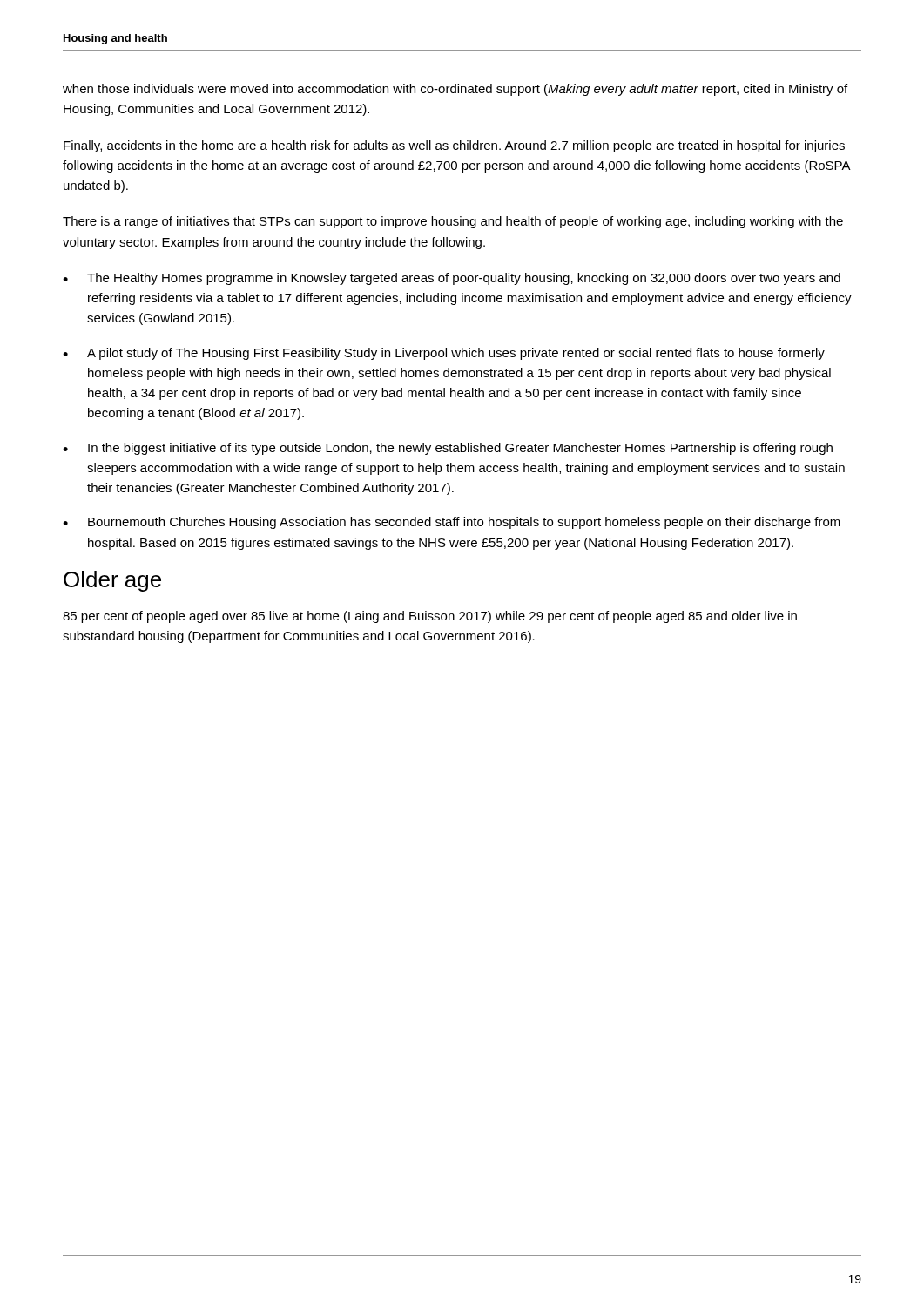The height and width of the screenshot is (1307, 924).
Task: Point to the text block starting "• A pilot study of The Housing First"
Action: coord(462,383)
